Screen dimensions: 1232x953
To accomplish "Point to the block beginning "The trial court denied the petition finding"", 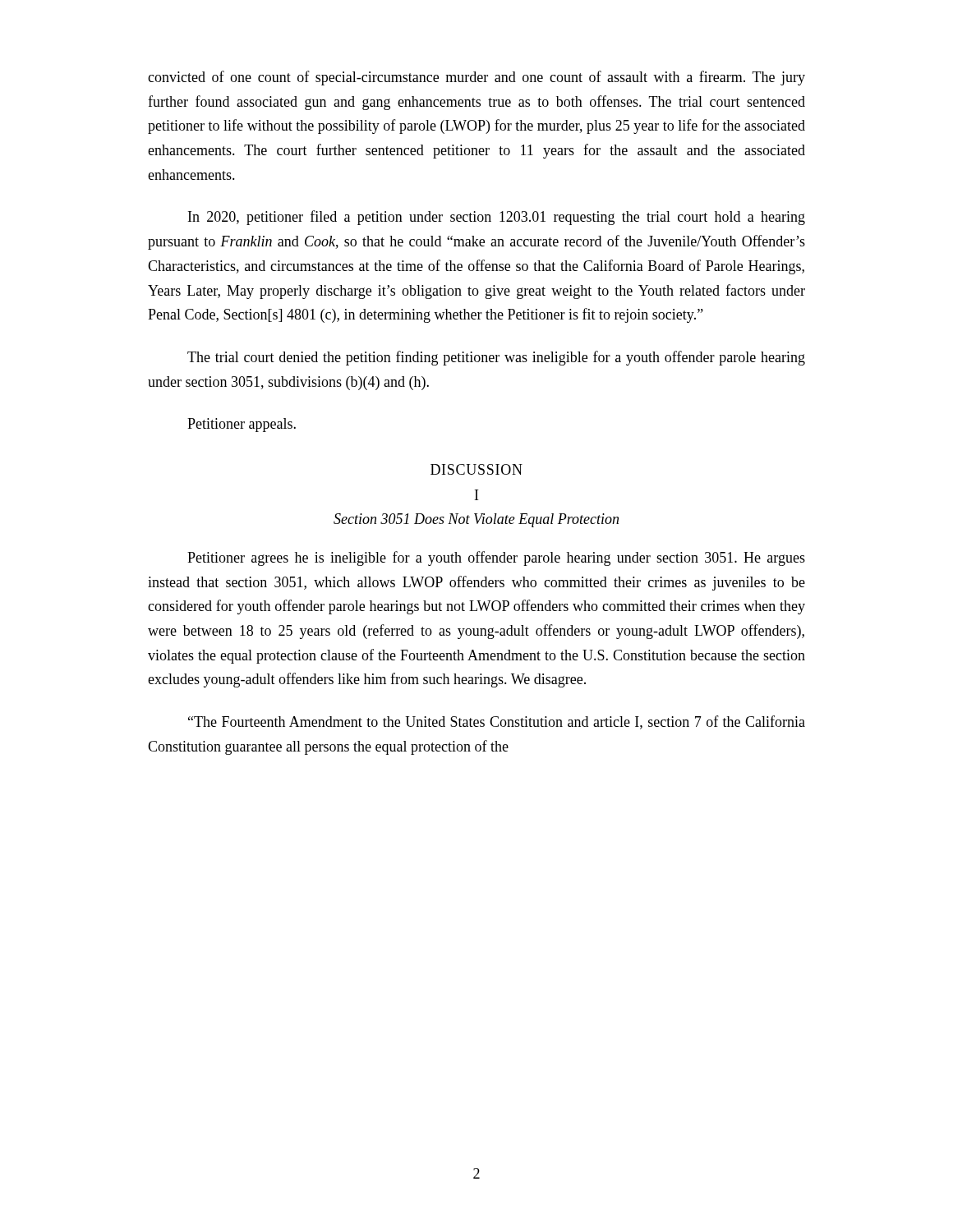I will pos(476,370).
